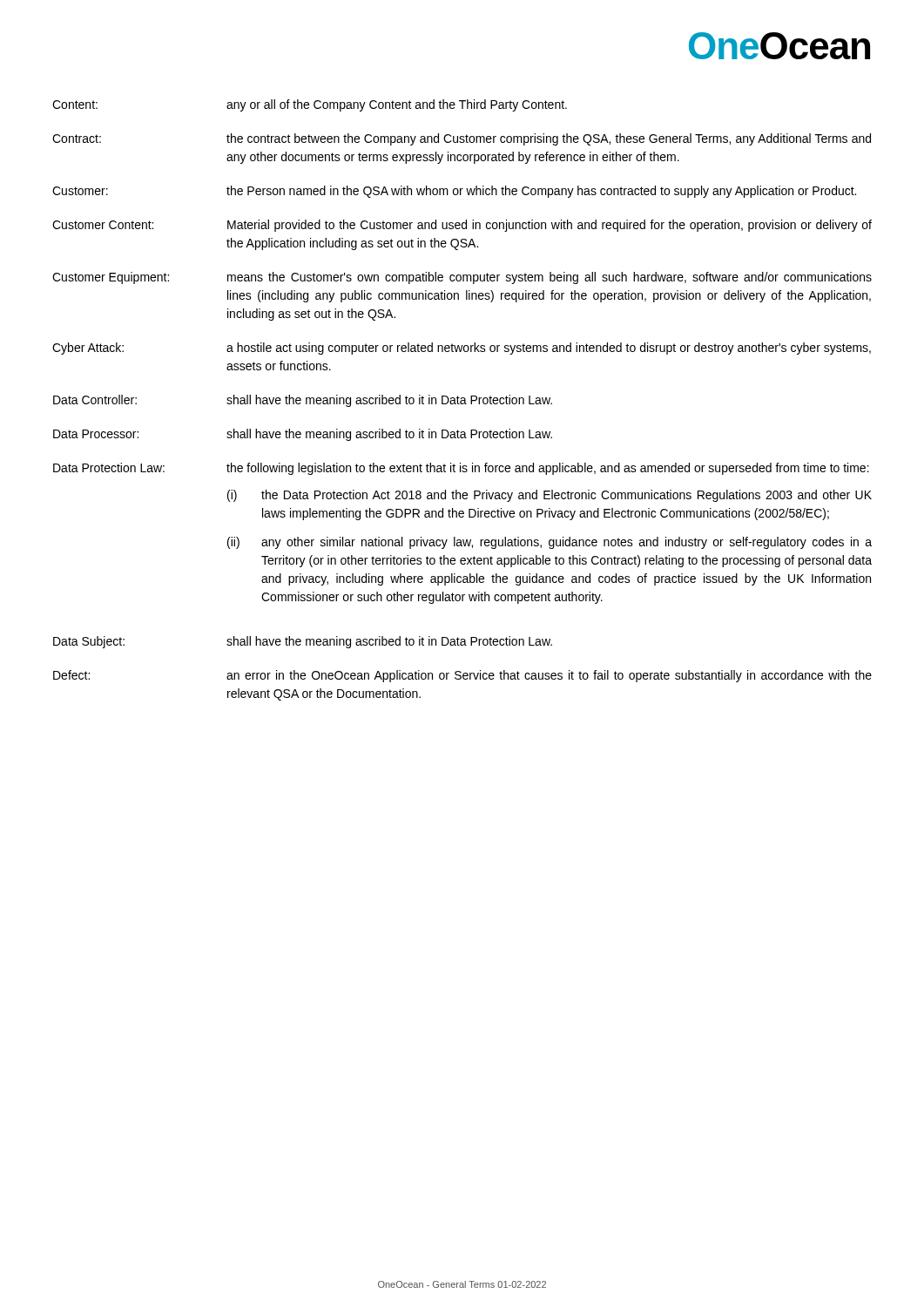Screen dimensions: 1307x924
Task: Click on the text block starting "Customer: the Person named in the QSA"
Action: (462, 191)
